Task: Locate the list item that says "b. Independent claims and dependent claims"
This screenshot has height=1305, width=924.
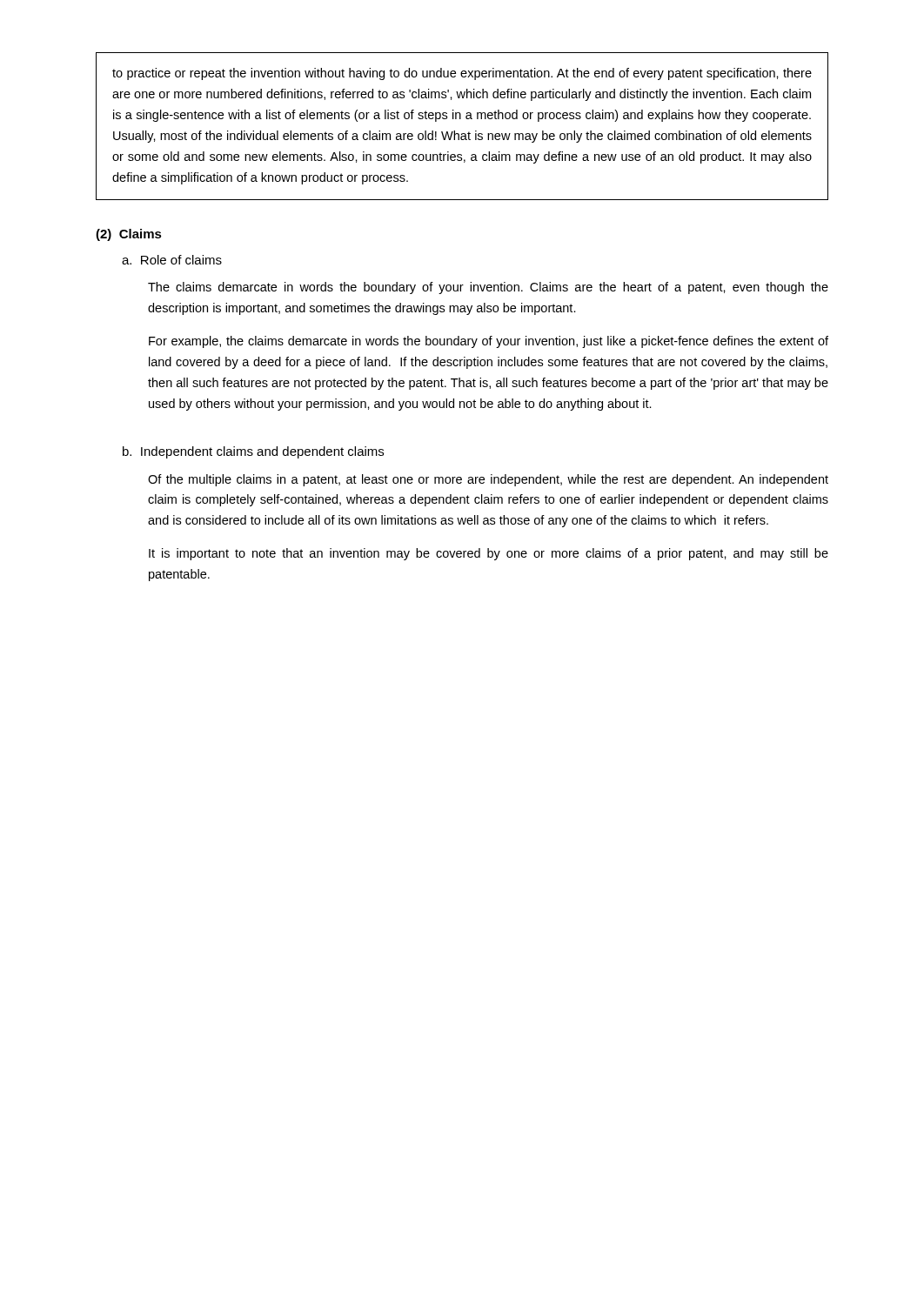Action: pyautogui.click(x=253, y=451)
